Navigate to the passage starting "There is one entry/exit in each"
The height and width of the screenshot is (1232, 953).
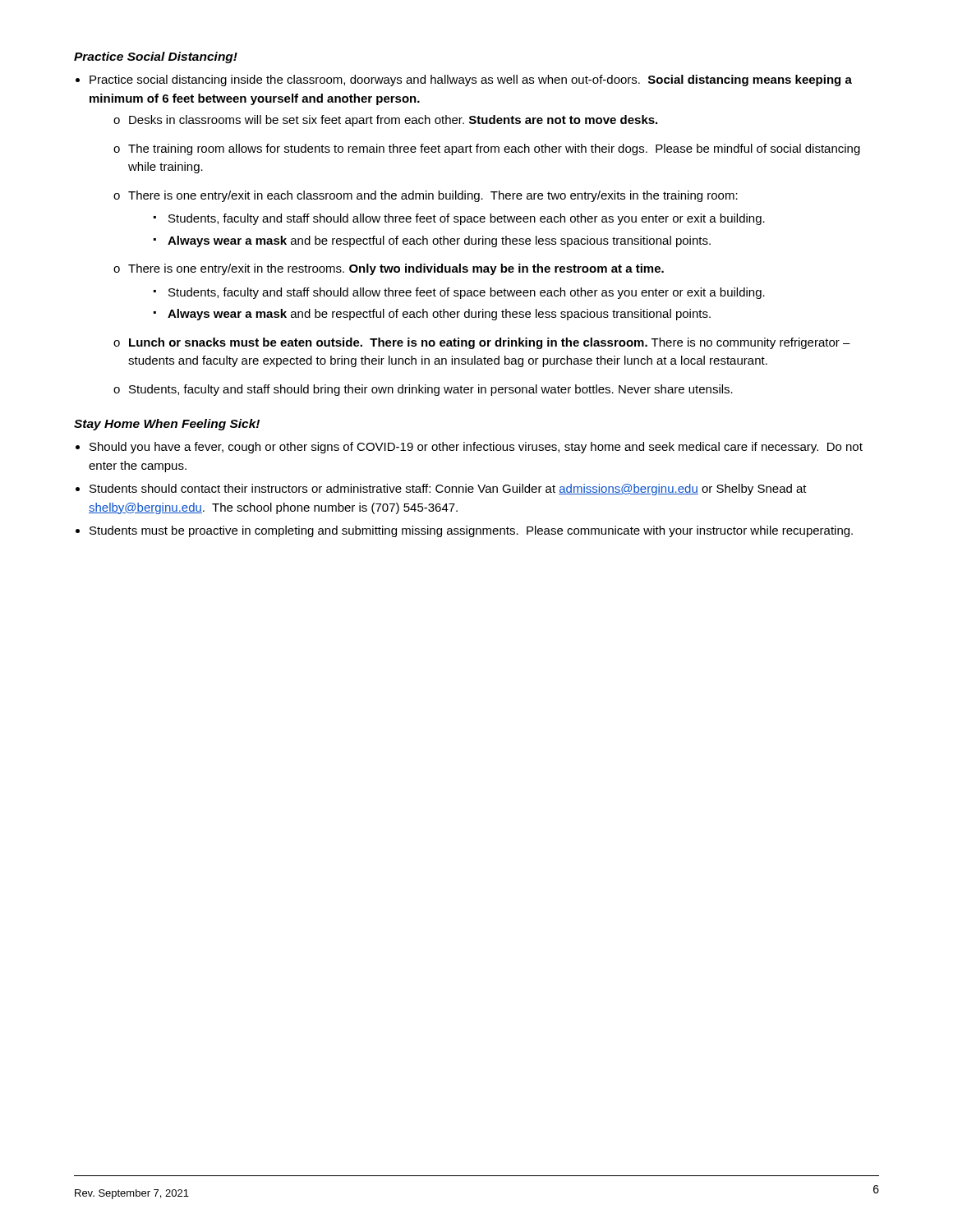[504, 219]
